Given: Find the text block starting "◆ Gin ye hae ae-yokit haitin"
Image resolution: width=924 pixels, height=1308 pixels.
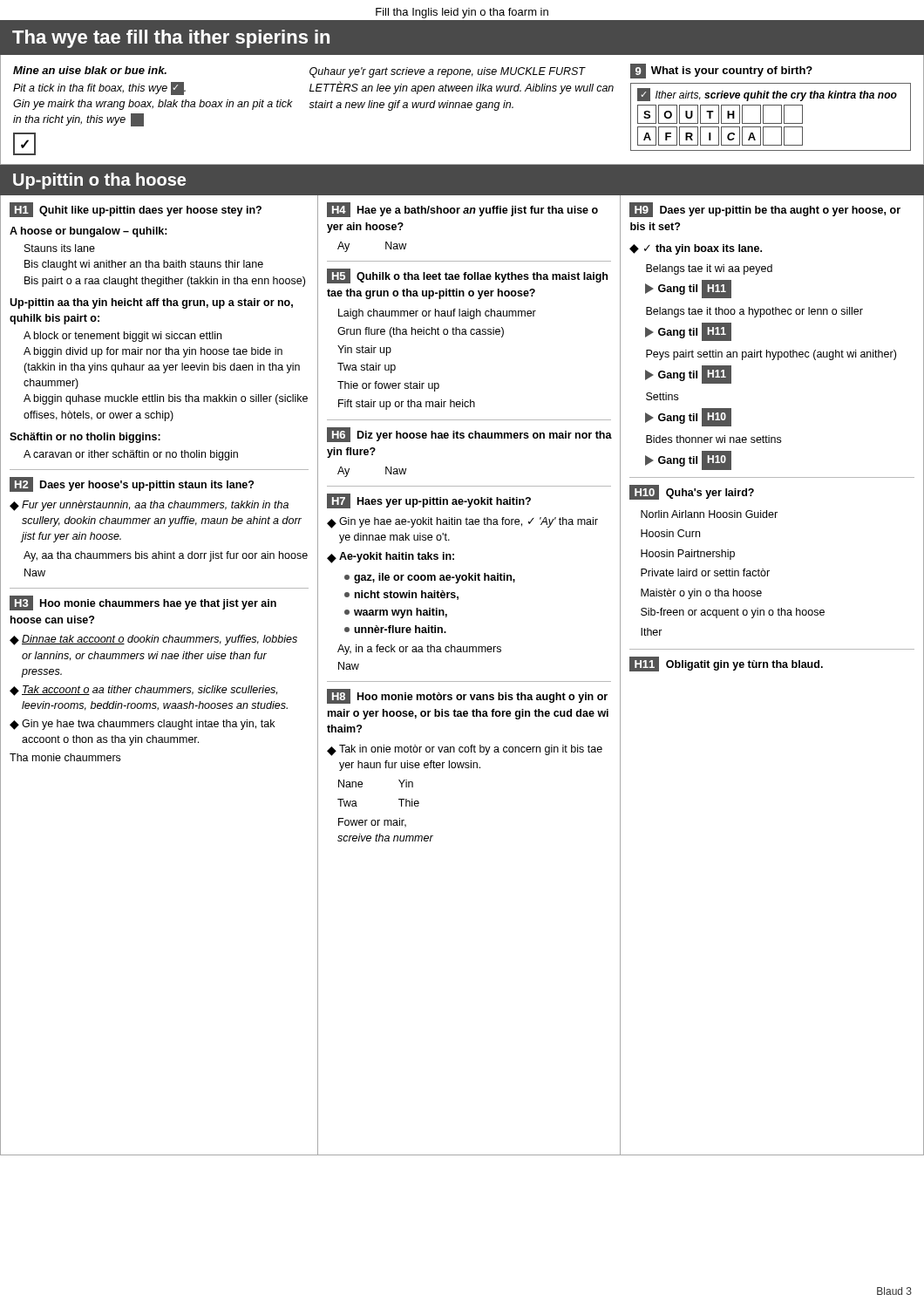Looking at the screenshot, I should 469,594.
